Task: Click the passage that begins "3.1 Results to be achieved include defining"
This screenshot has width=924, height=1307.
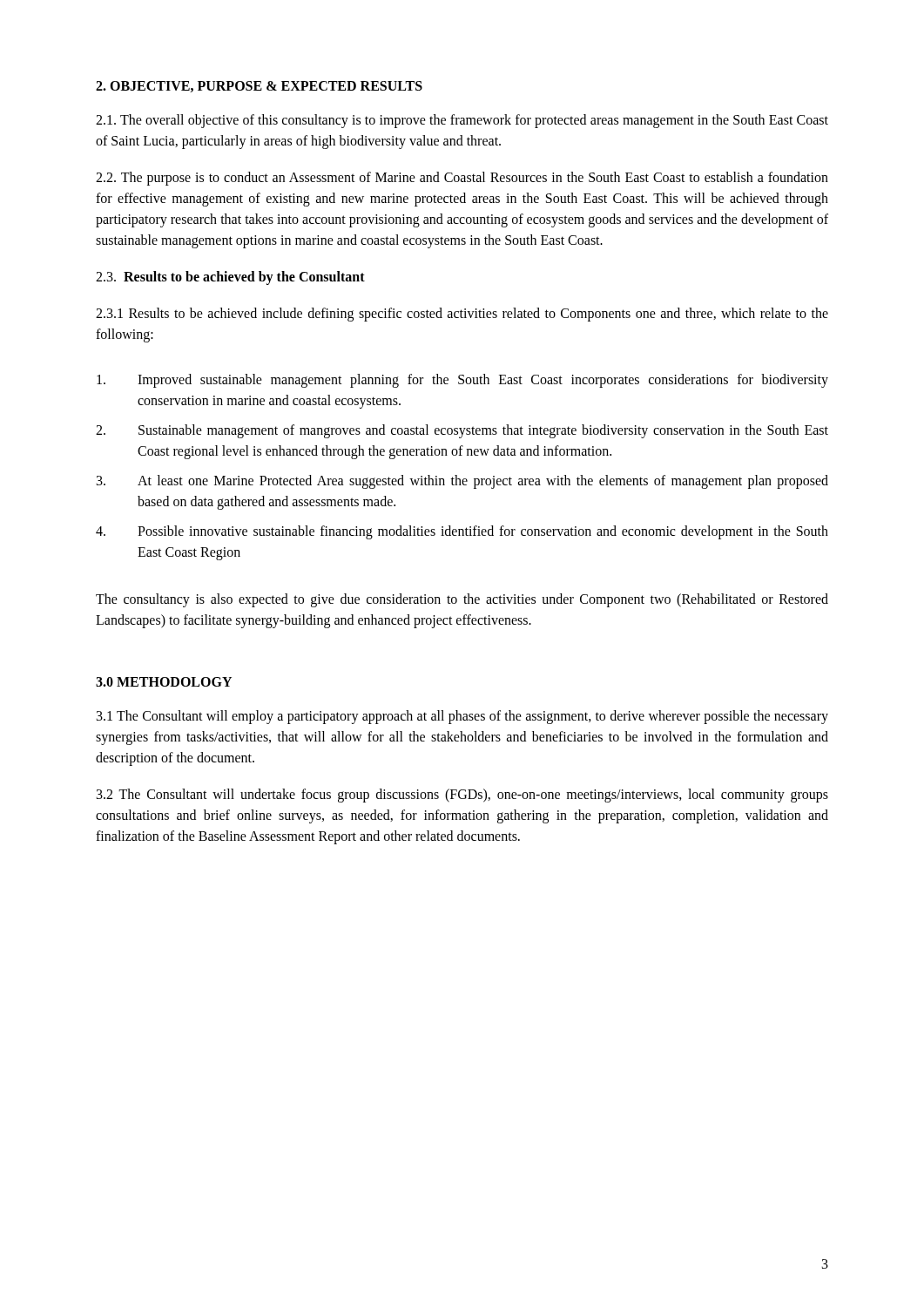Action: (462, 324)
